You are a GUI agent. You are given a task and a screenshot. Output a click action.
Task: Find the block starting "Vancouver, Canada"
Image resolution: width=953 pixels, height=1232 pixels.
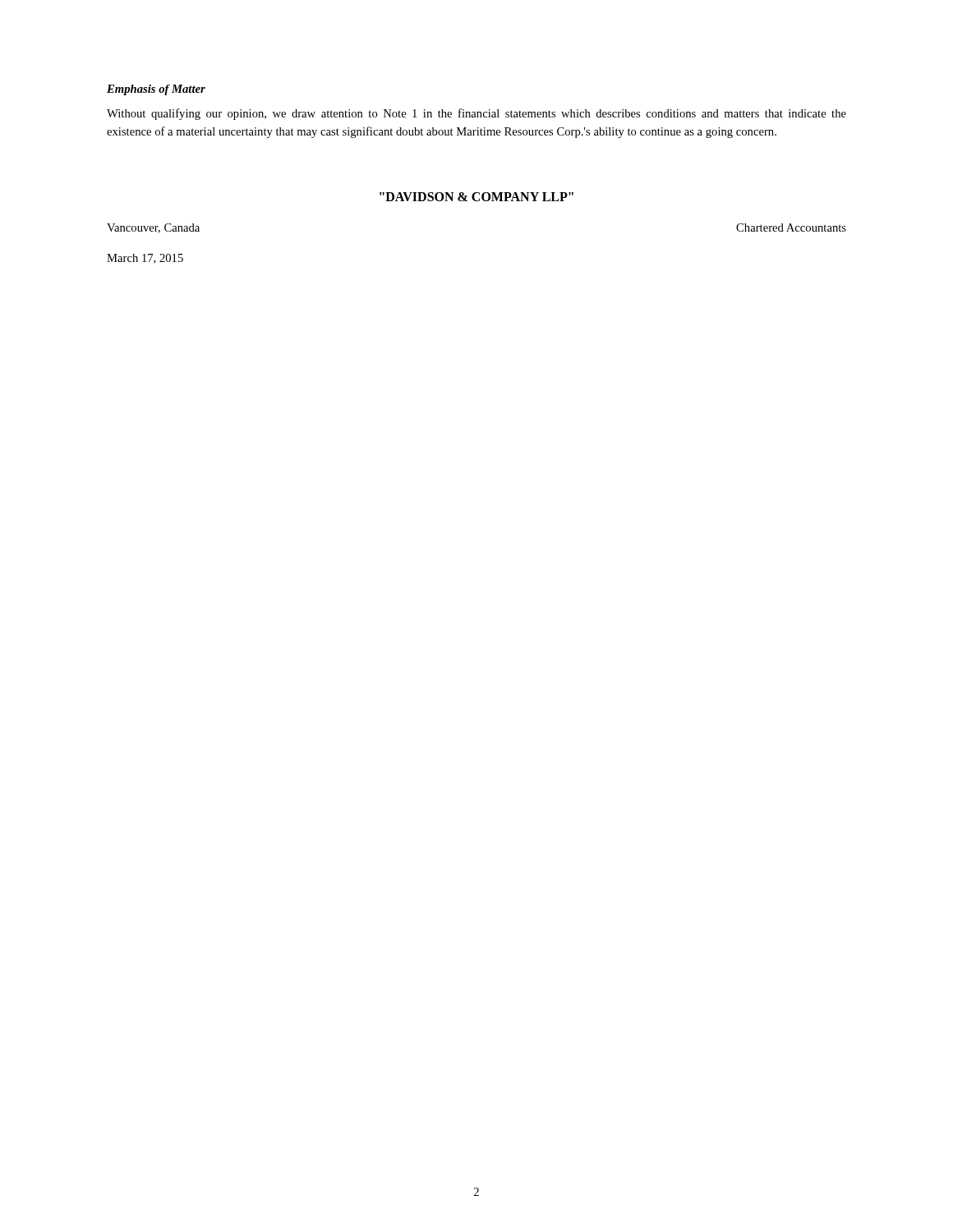[153, 227]
